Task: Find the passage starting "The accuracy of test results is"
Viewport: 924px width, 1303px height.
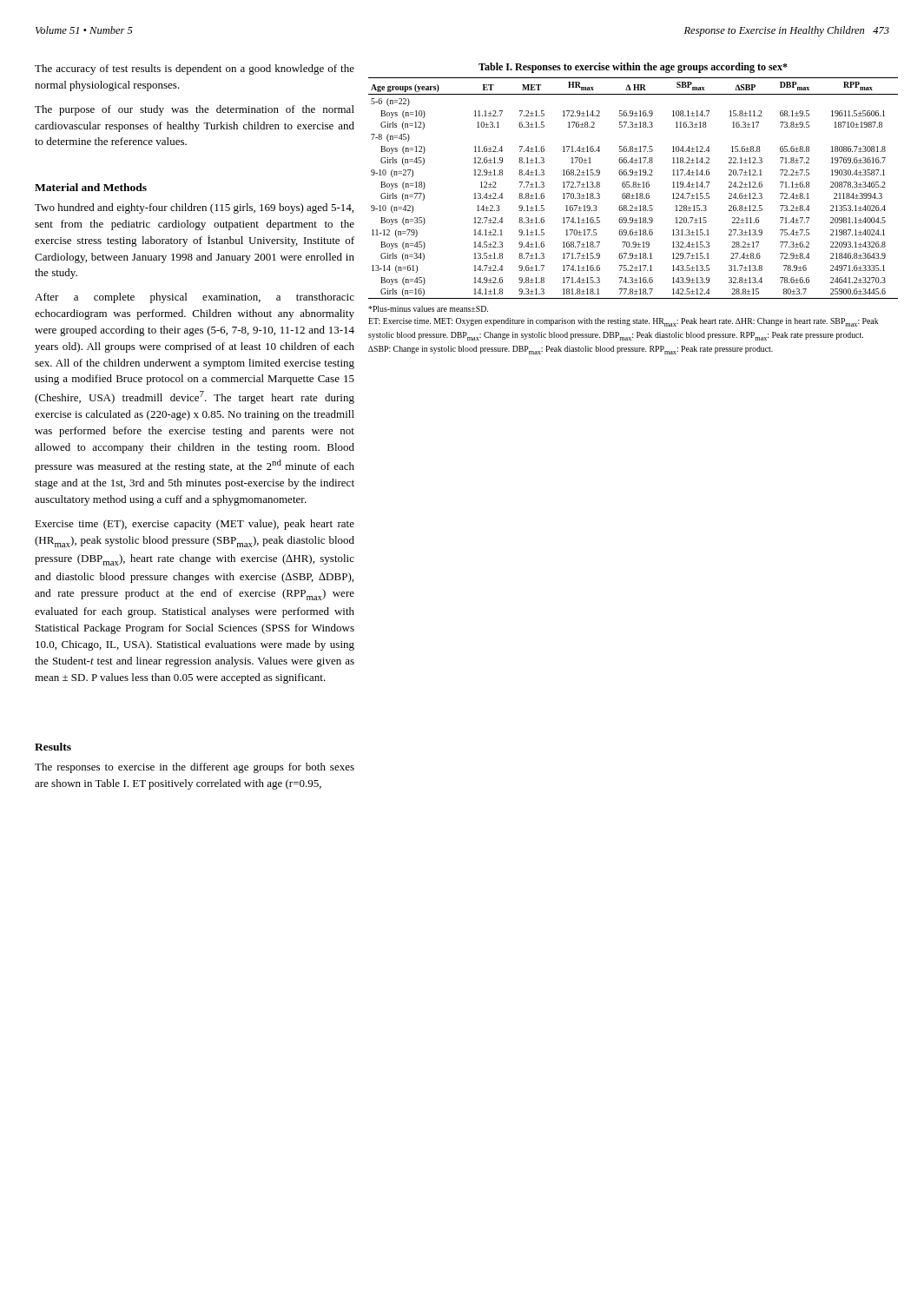Action: [x=195, y=106]
